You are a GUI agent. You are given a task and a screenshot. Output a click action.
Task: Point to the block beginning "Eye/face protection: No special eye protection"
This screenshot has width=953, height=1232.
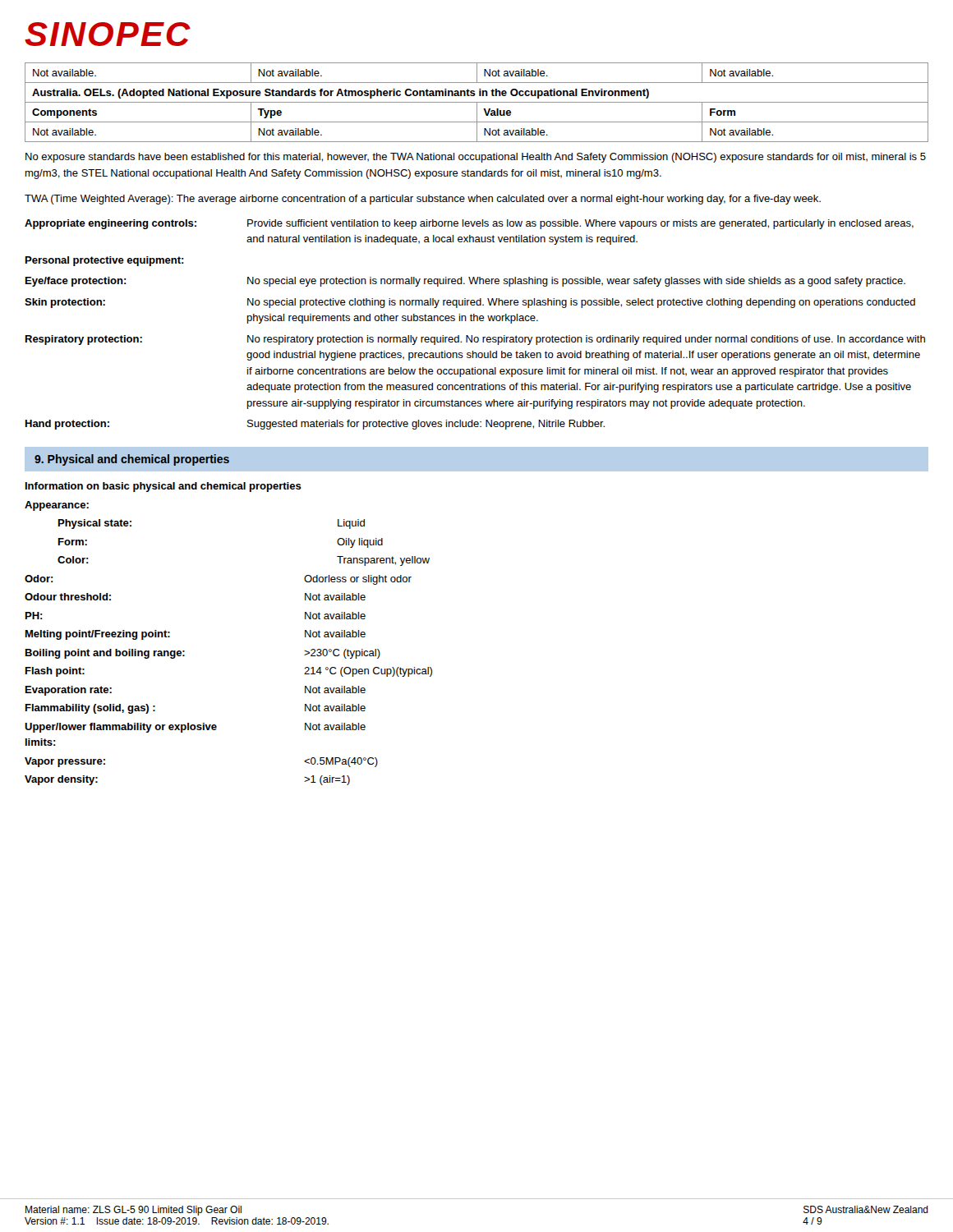tap(476, 281)
